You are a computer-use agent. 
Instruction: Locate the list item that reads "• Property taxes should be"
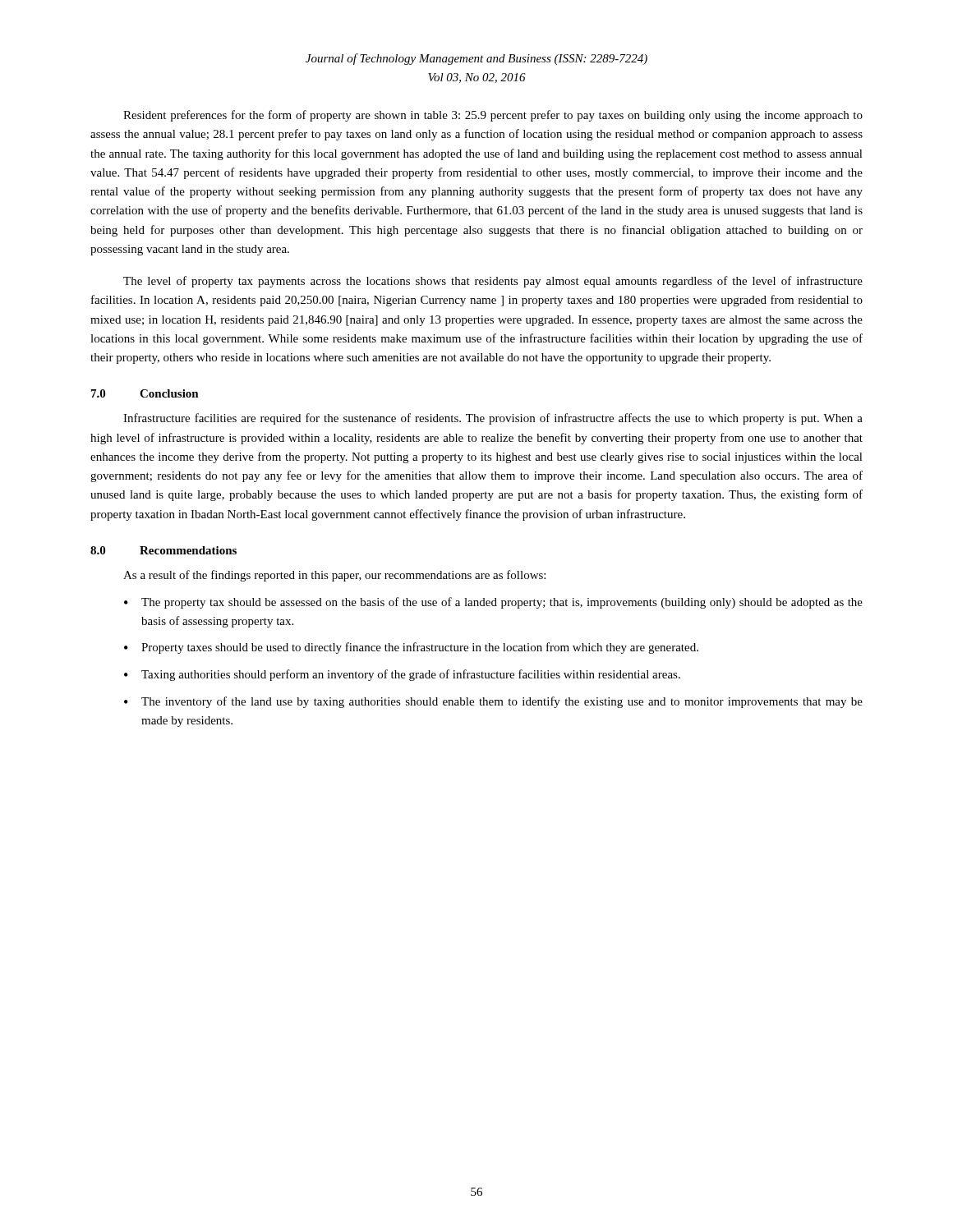493,648
